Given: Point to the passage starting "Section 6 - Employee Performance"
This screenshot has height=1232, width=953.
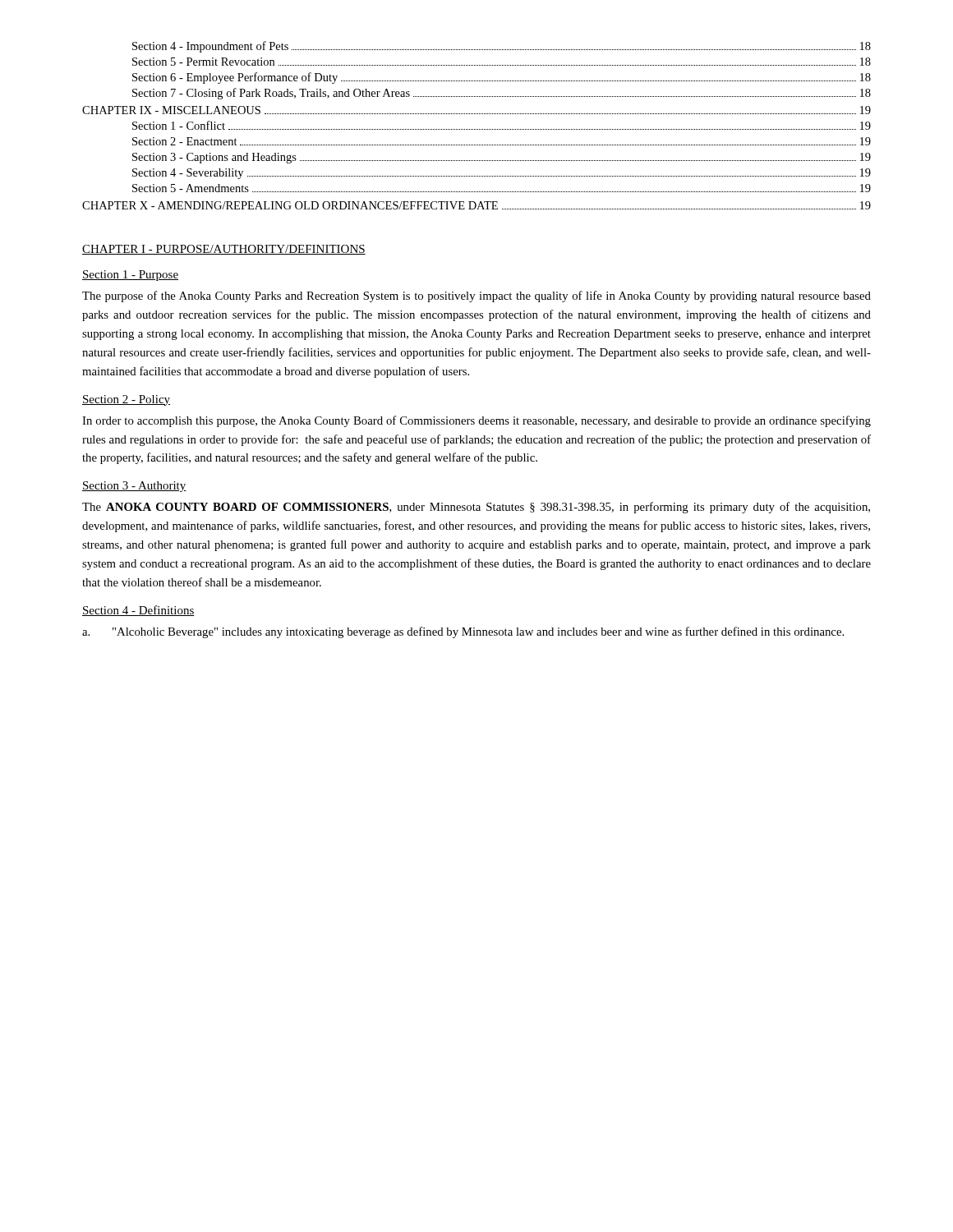Looking at the screenshot, I should (x=501, y=78).
